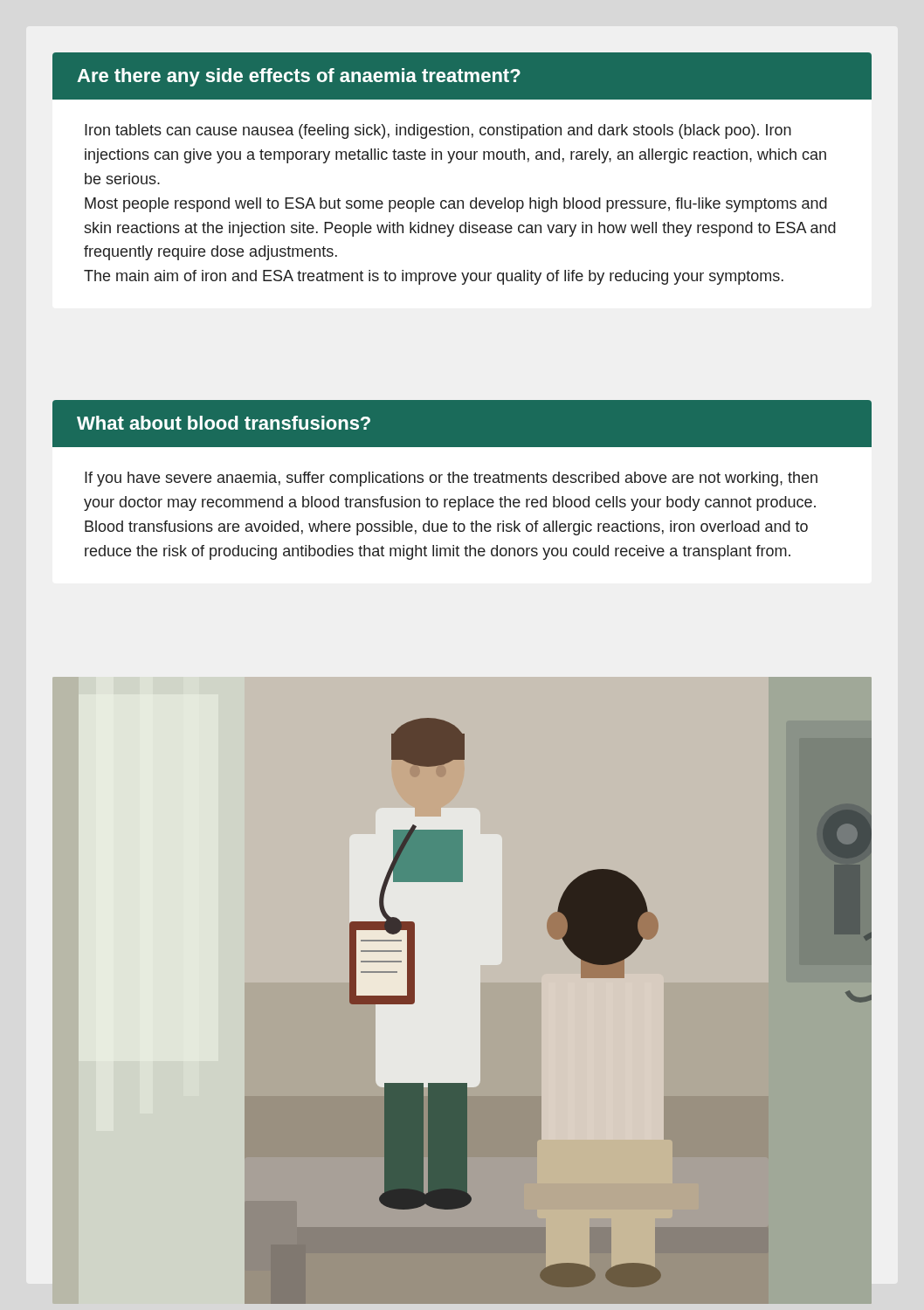Locate the section header that says "Are there any side"
The height and width of the screenshot is (1310, 924).
tap(299, 76)
